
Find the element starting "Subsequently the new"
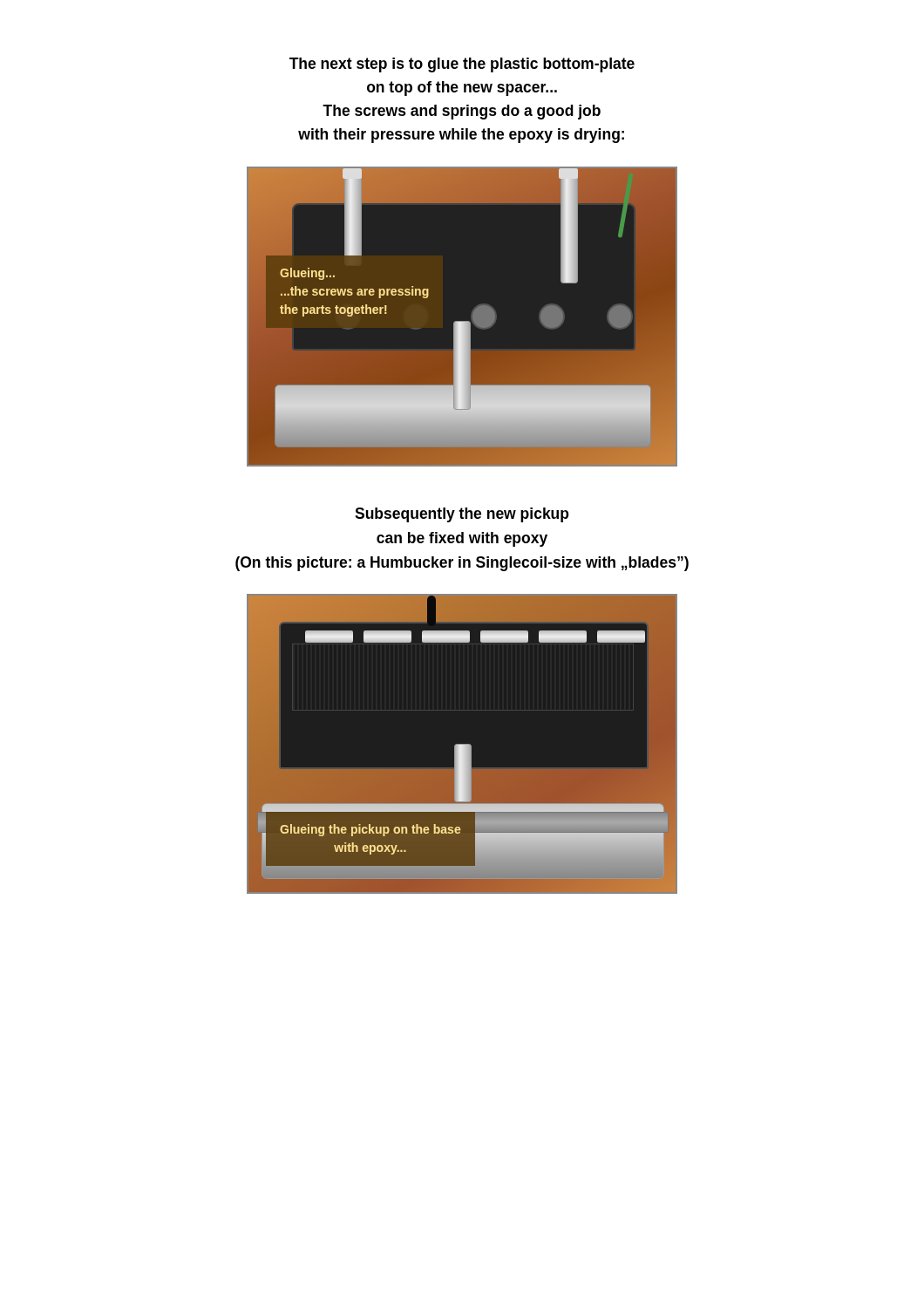tap(462, 538)
